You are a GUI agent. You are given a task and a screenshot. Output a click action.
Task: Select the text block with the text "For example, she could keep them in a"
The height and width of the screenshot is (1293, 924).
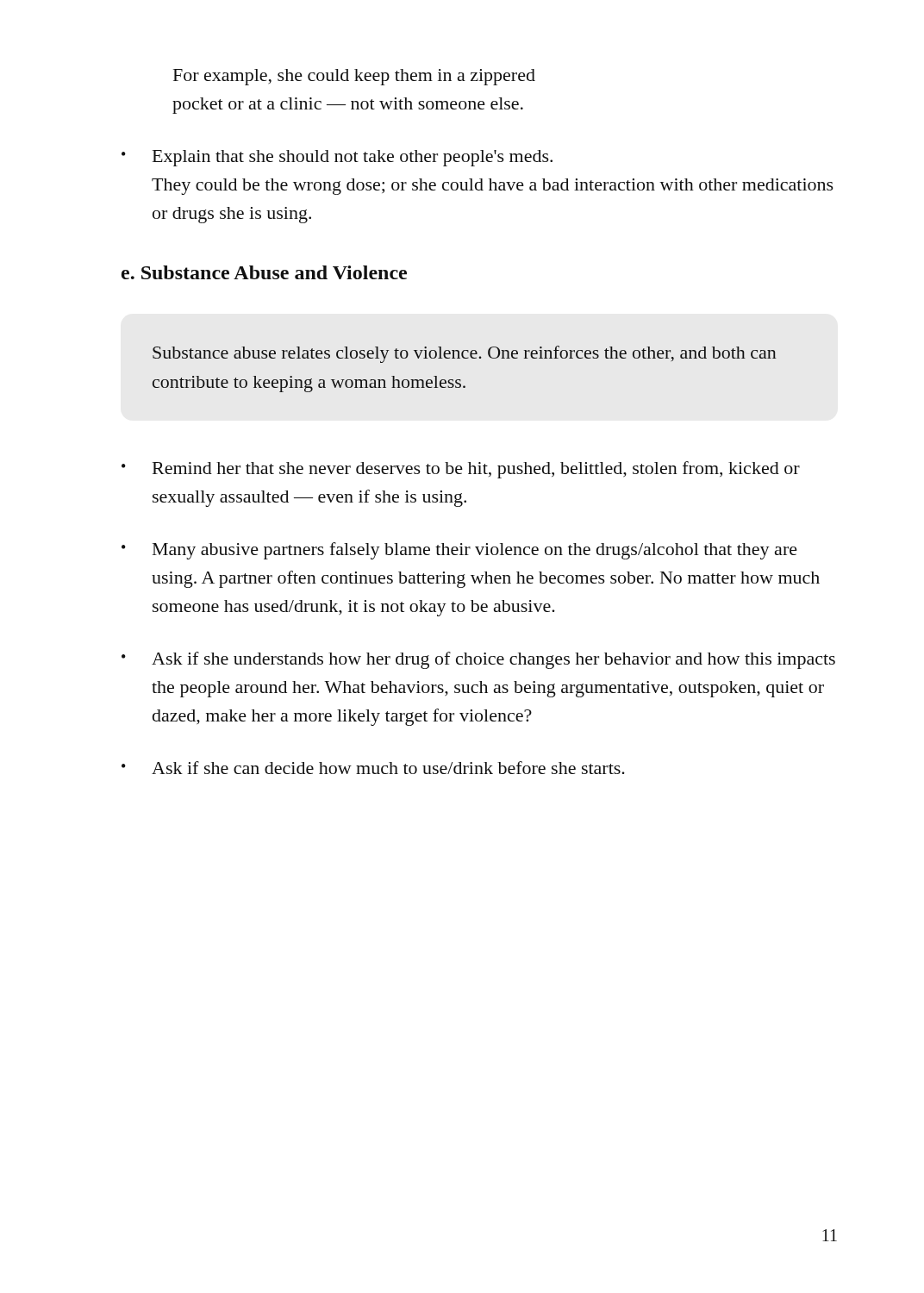pos(354,89)
